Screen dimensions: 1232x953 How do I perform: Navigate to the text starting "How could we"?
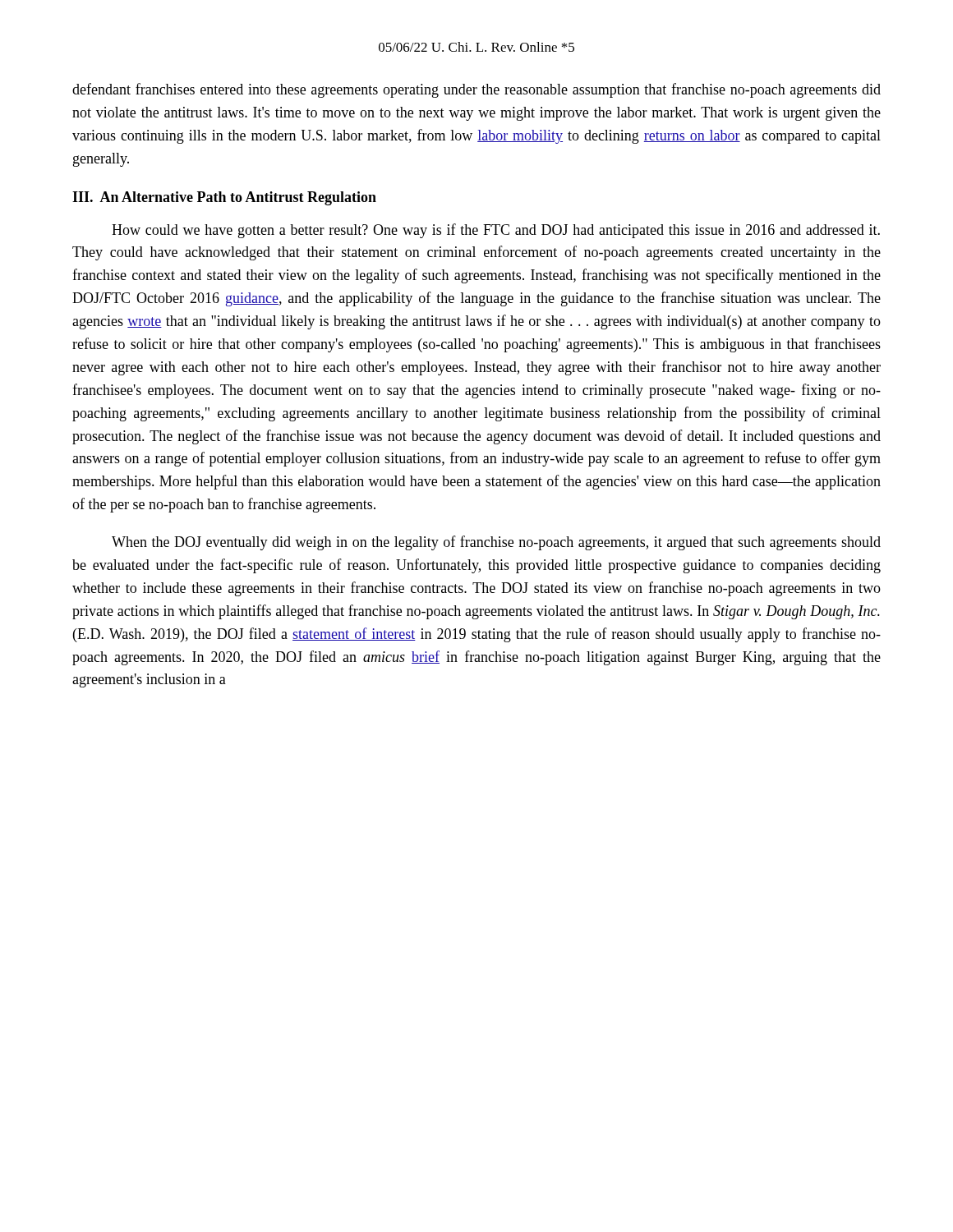[x=476, y=367]
